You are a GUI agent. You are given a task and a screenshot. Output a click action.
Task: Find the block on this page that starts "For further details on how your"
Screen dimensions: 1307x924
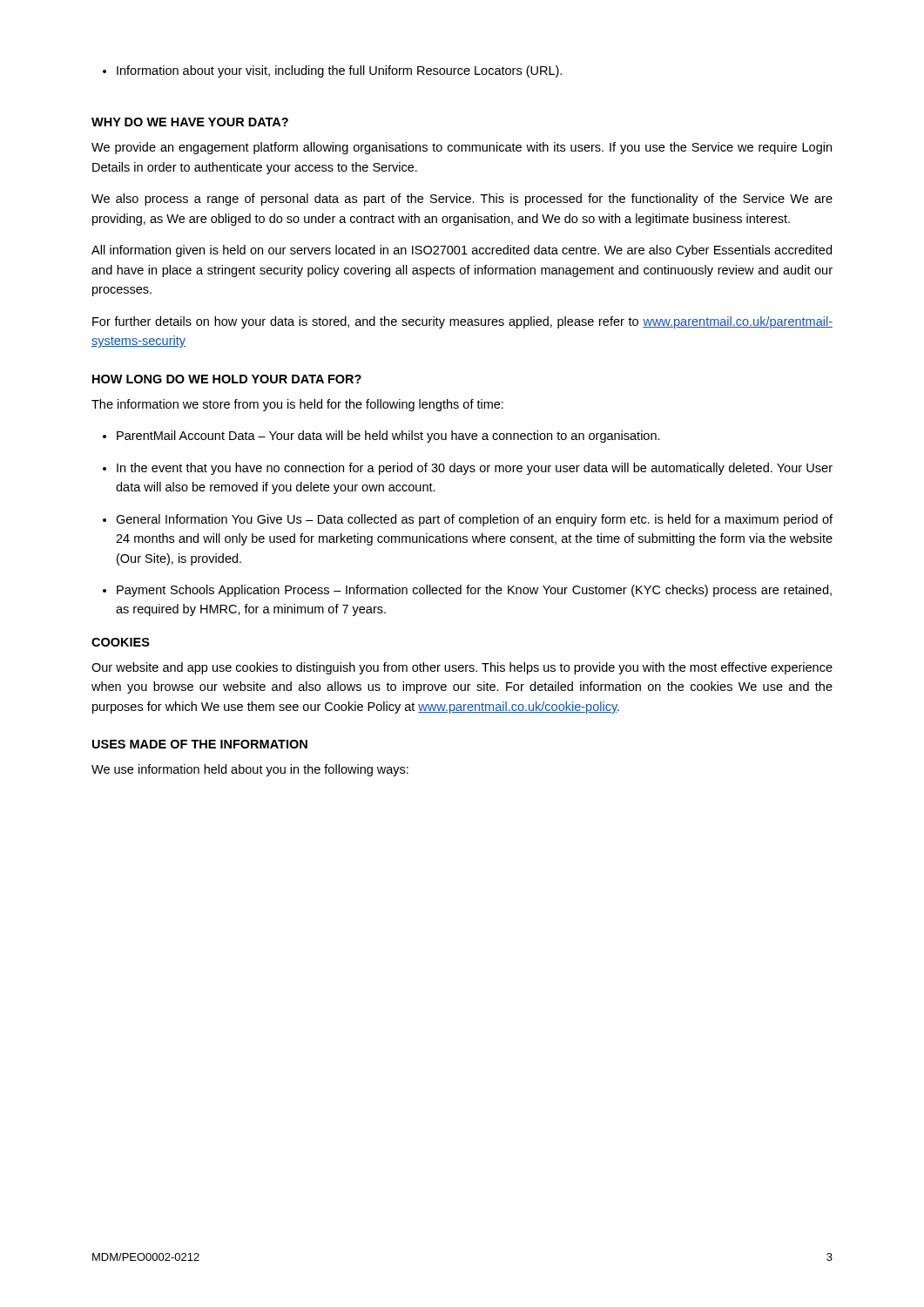pyautogui.click(x=462, y=331)
